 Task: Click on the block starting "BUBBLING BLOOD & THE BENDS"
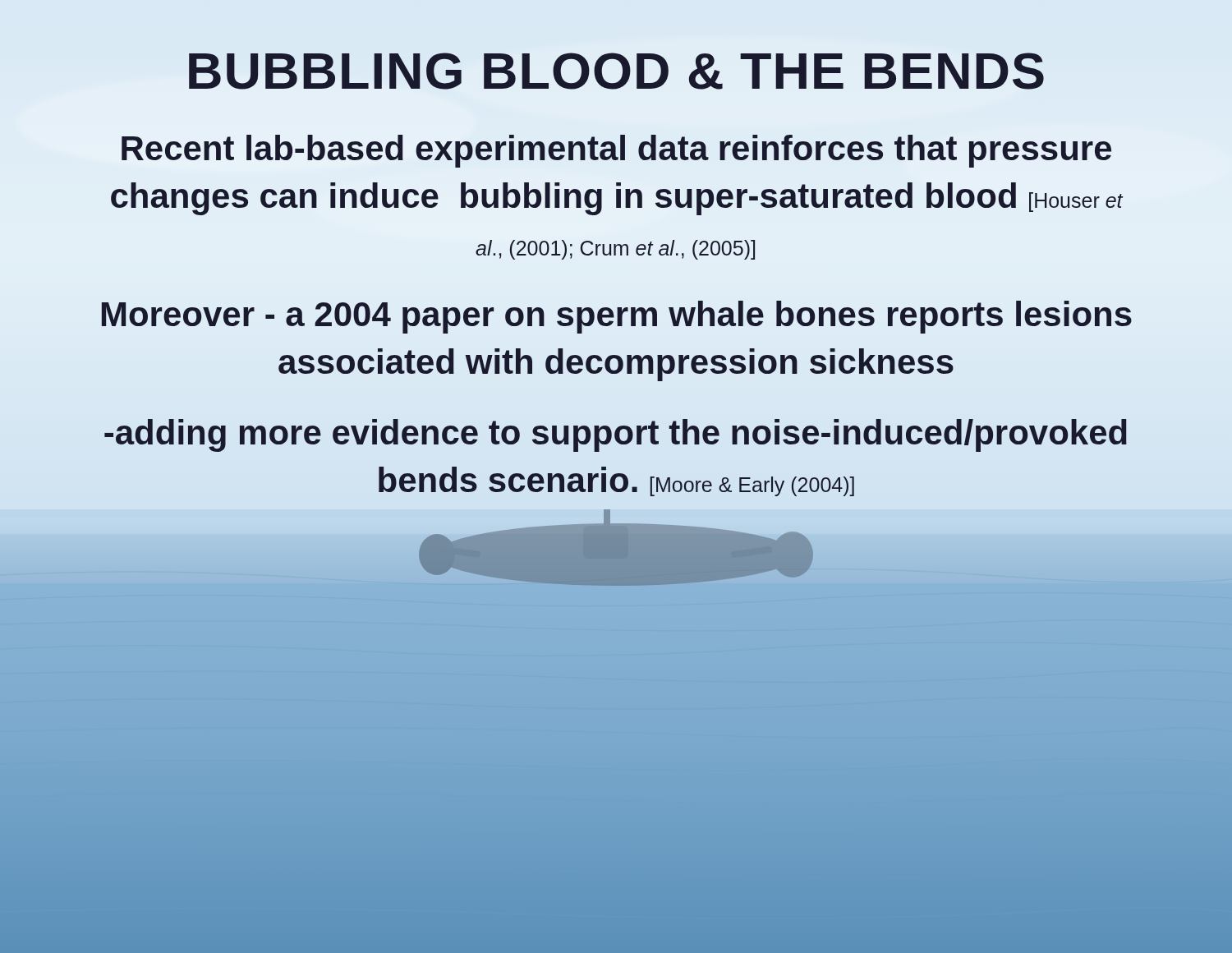pos(616,71)
